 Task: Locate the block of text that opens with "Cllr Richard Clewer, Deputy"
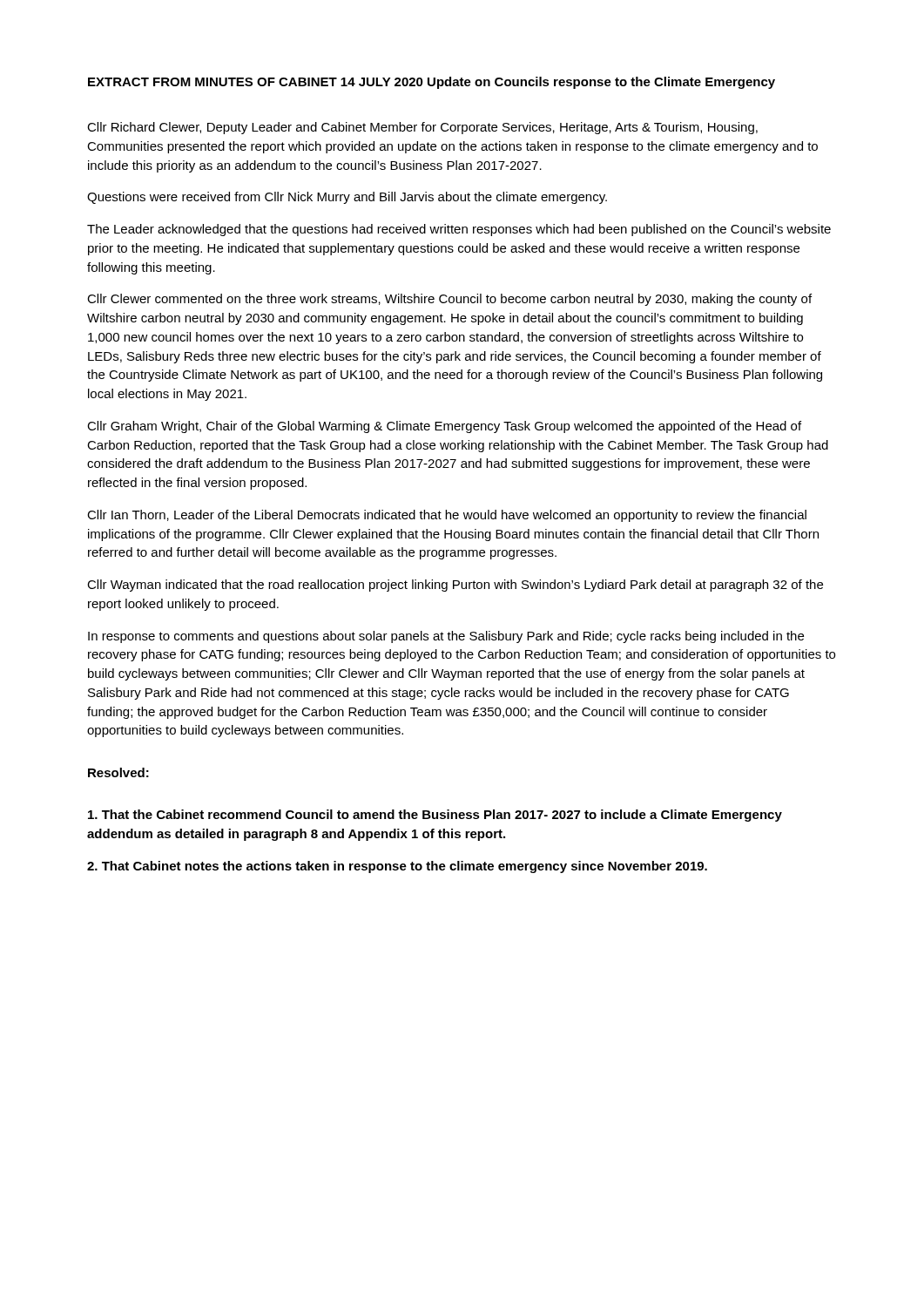tap(462, 146)
